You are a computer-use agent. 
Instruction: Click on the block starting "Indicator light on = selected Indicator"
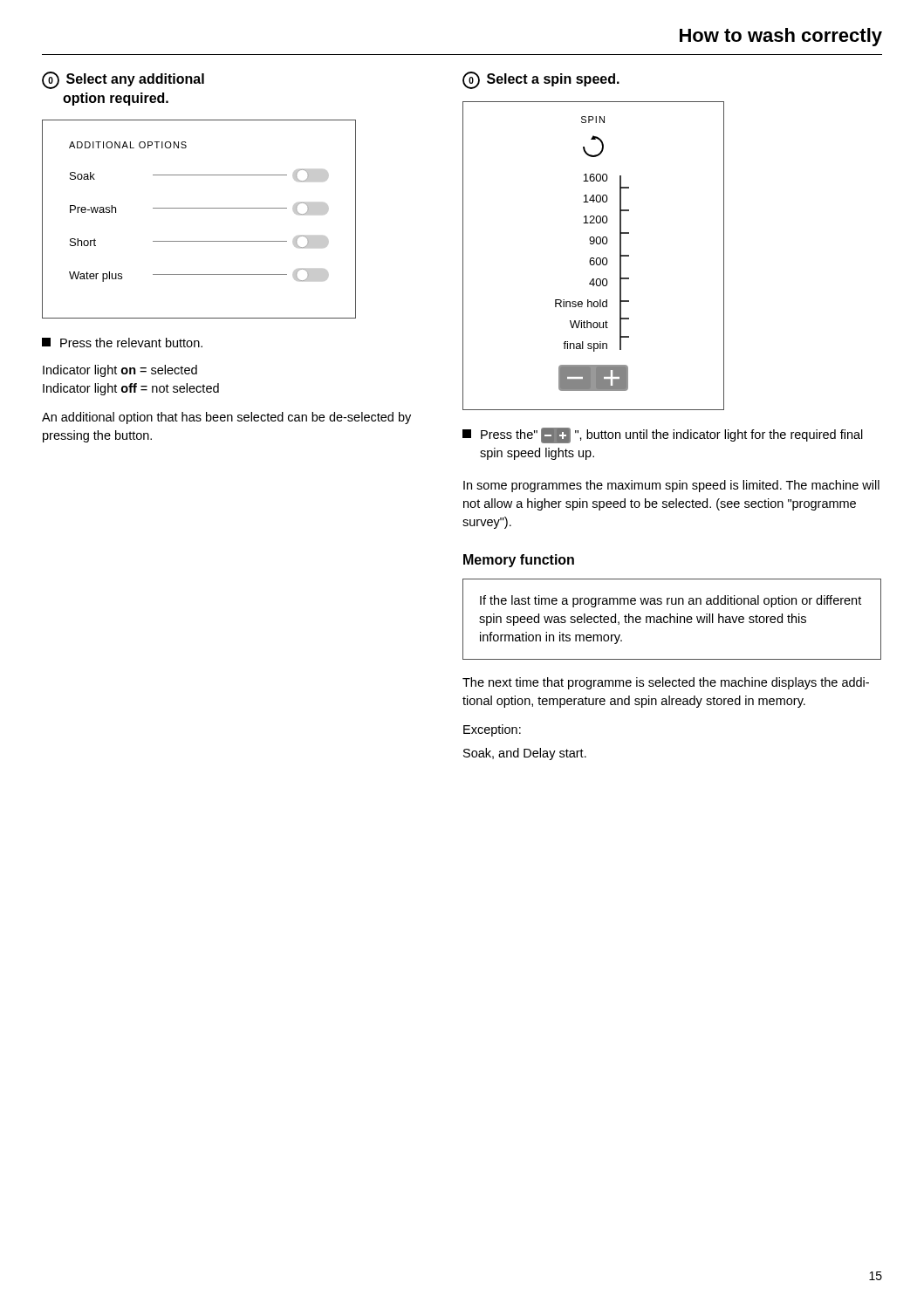click(x=131, y=379)
